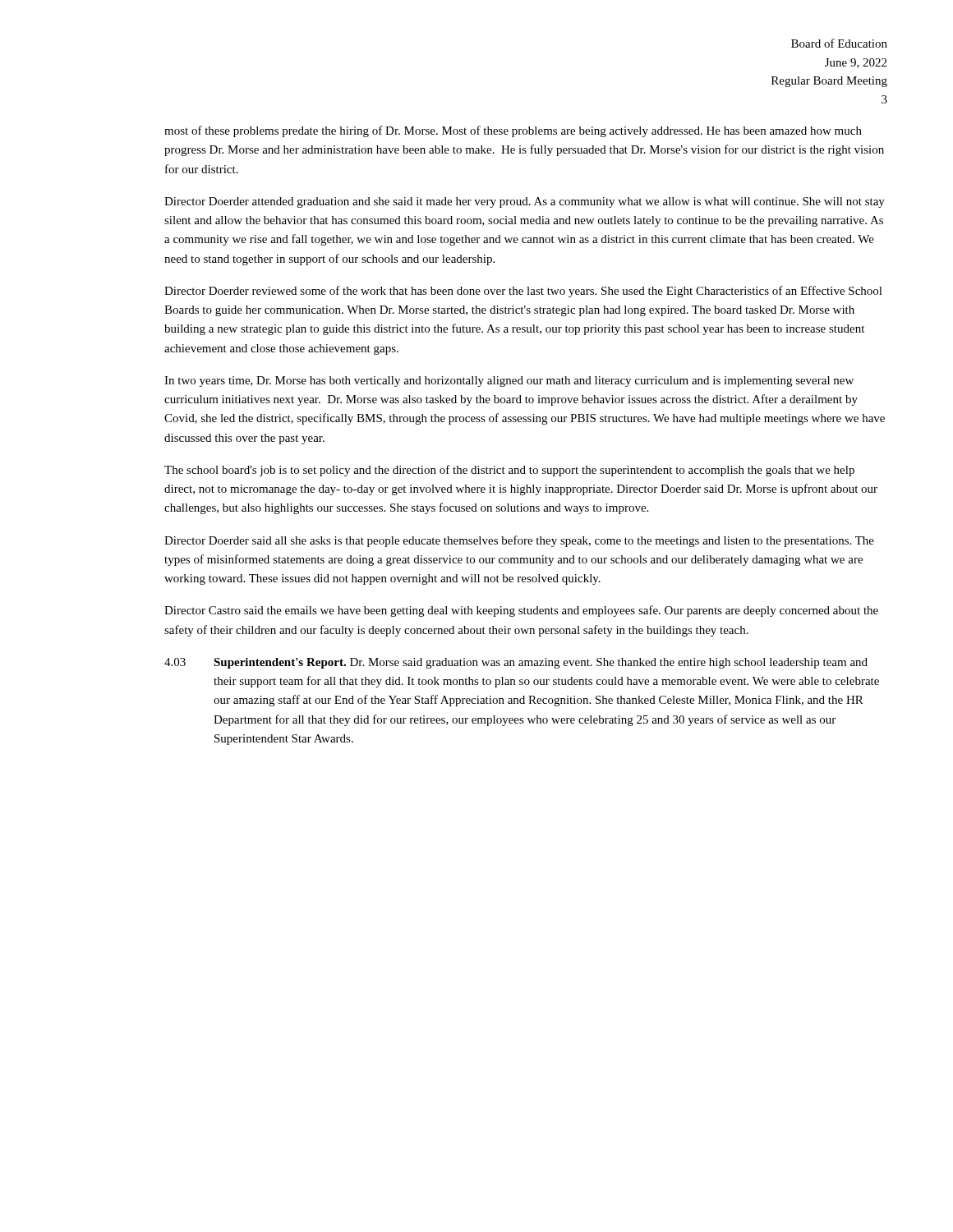The image size is (953, 1232).
Task: Locate the text block with the text "Director Castro said"
Action: click(x=521, y=620)
